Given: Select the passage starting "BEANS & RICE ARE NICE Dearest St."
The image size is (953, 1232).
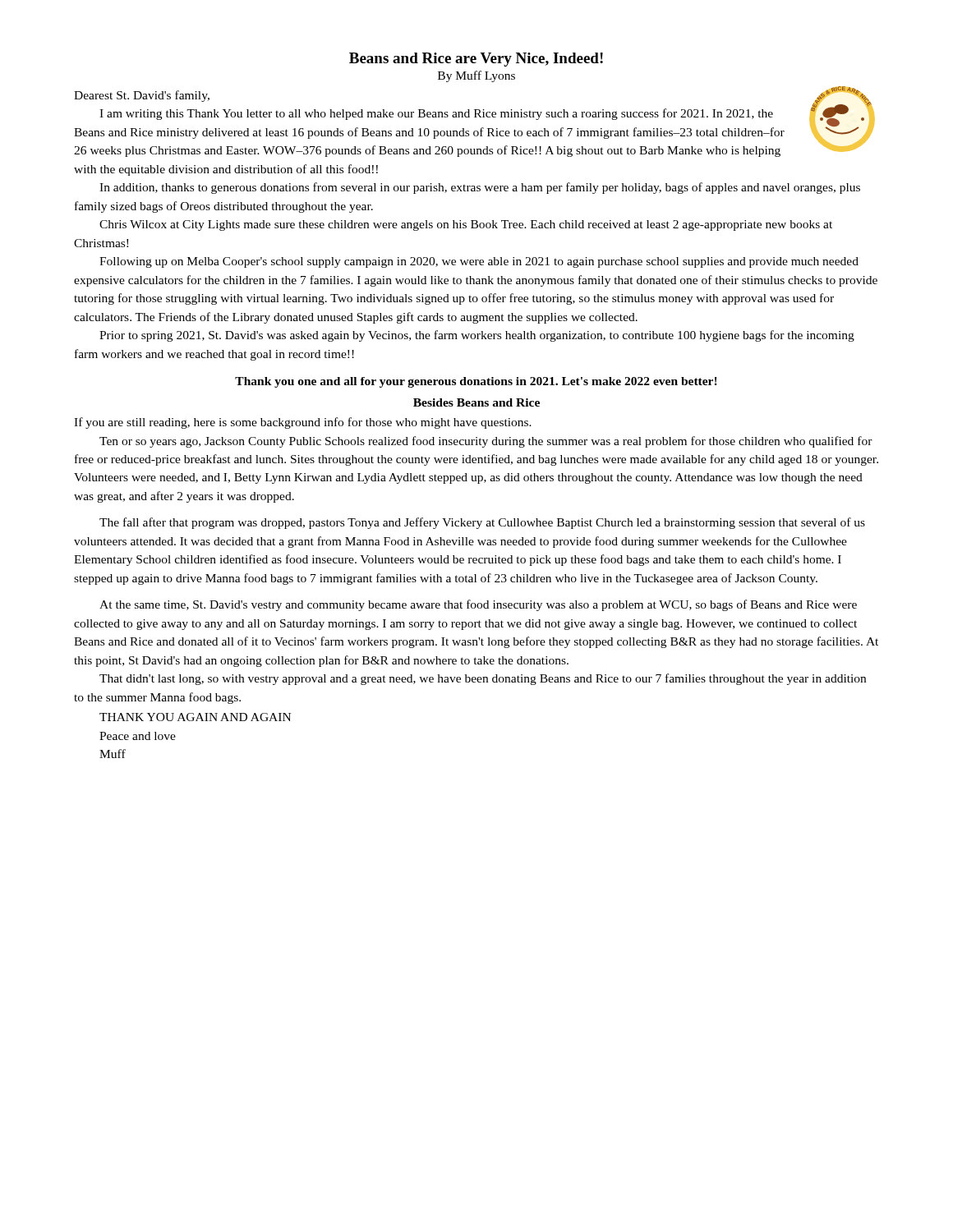Looking at the screenshot, I should (x=476, y=225).
